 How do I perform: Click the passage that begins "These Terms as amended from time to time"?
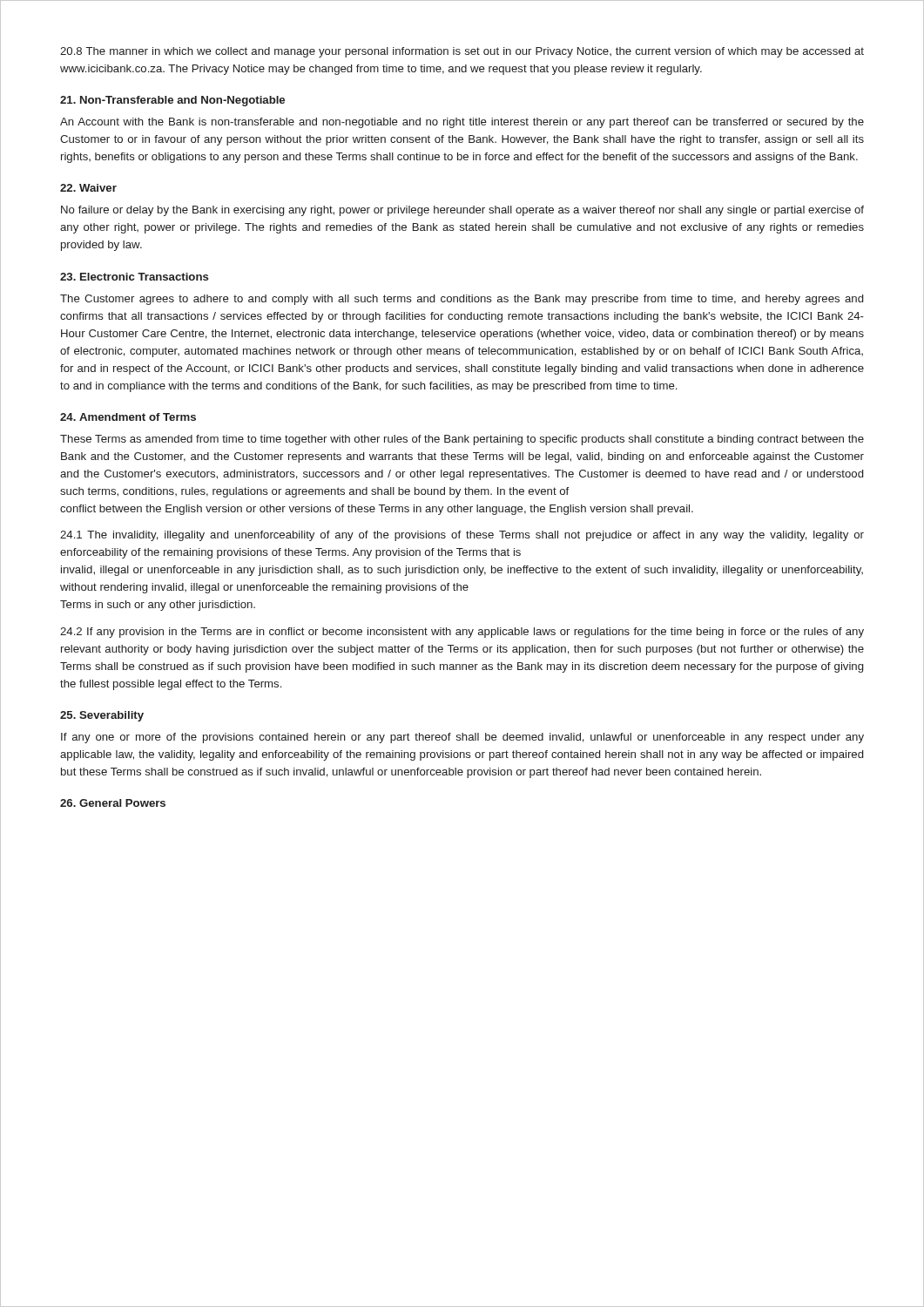462,474
